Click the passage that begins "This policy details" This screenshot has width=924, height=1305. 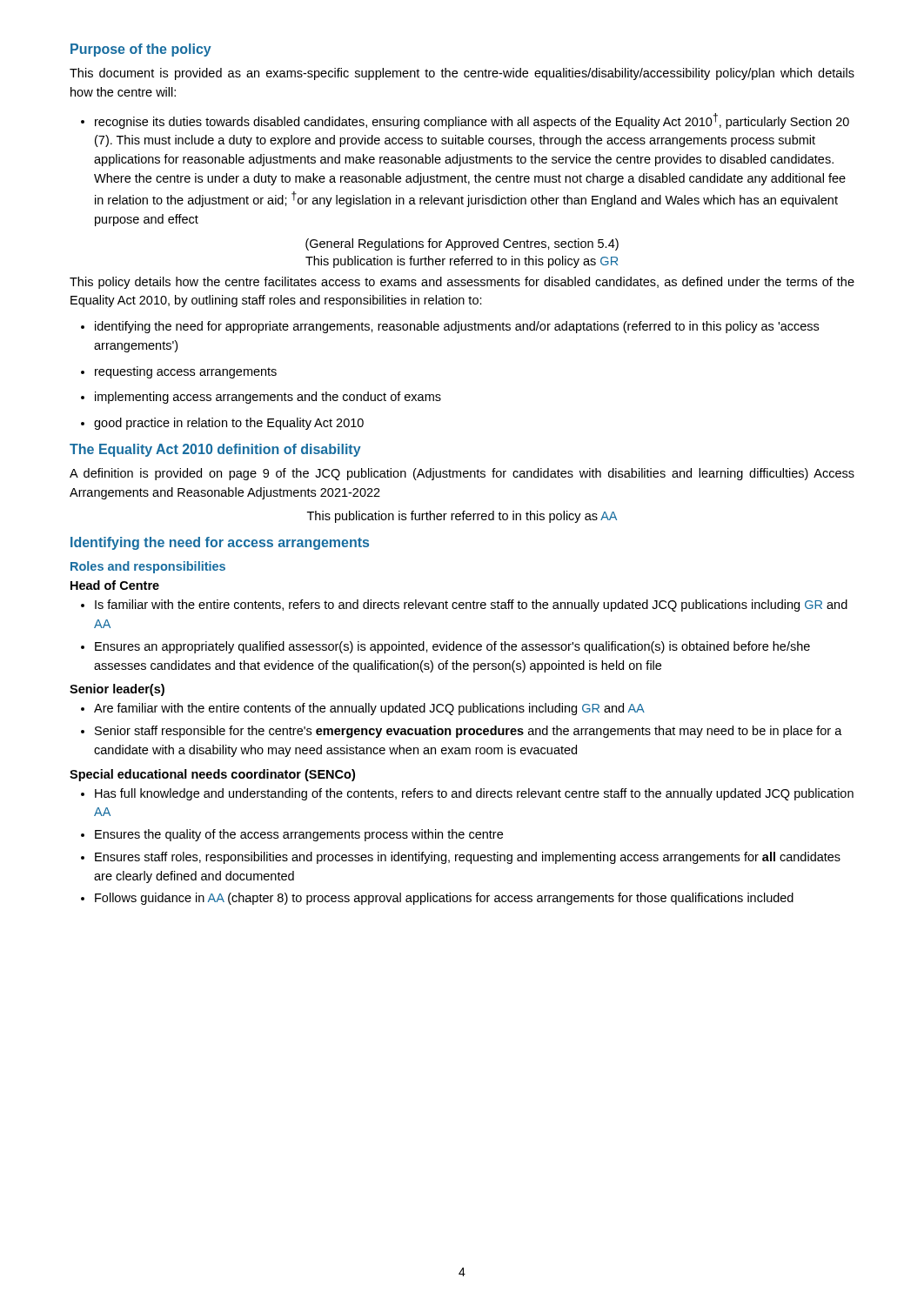462,292
